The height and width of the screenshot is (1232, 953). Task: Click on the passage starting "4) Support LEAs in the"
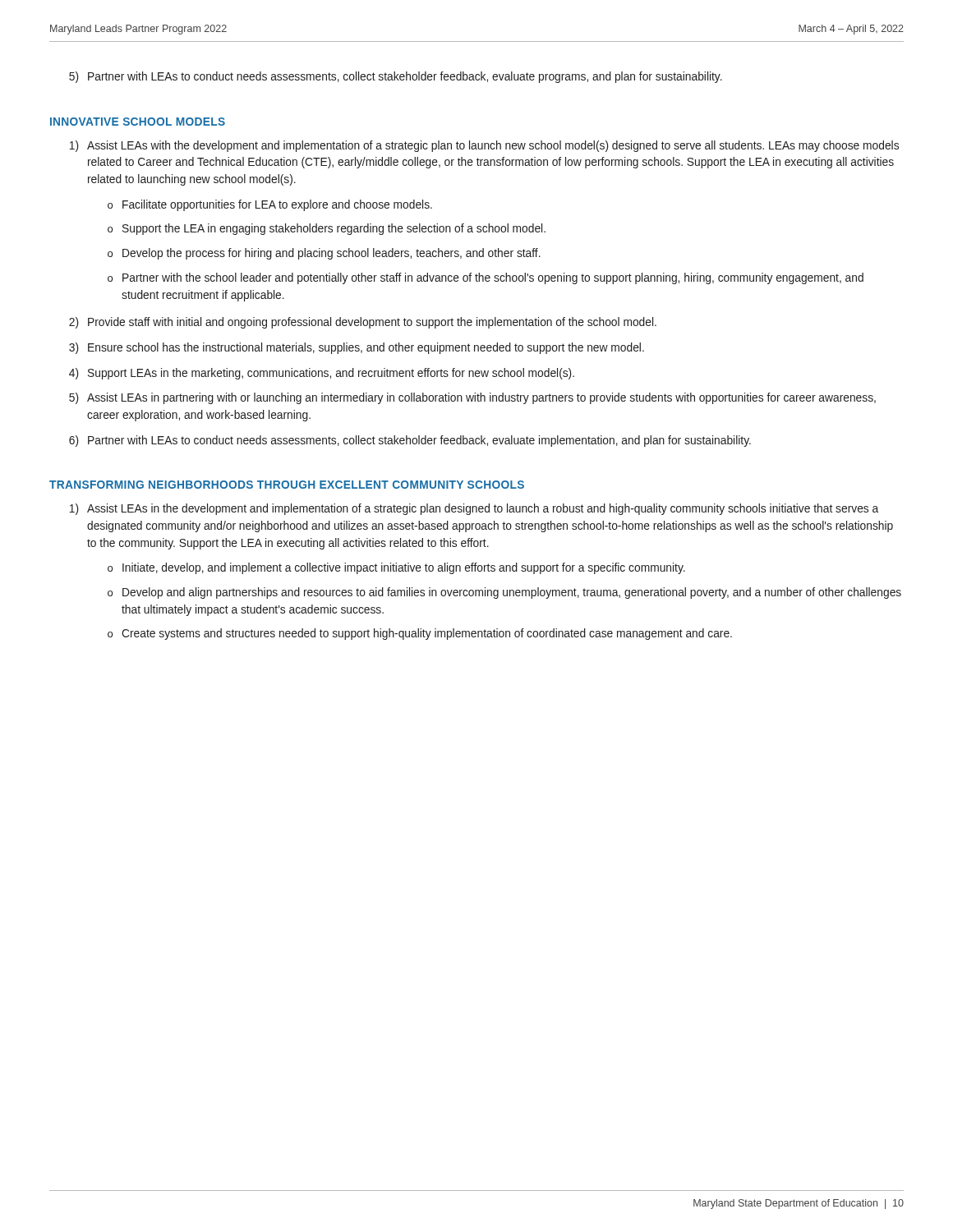[312, 374]
